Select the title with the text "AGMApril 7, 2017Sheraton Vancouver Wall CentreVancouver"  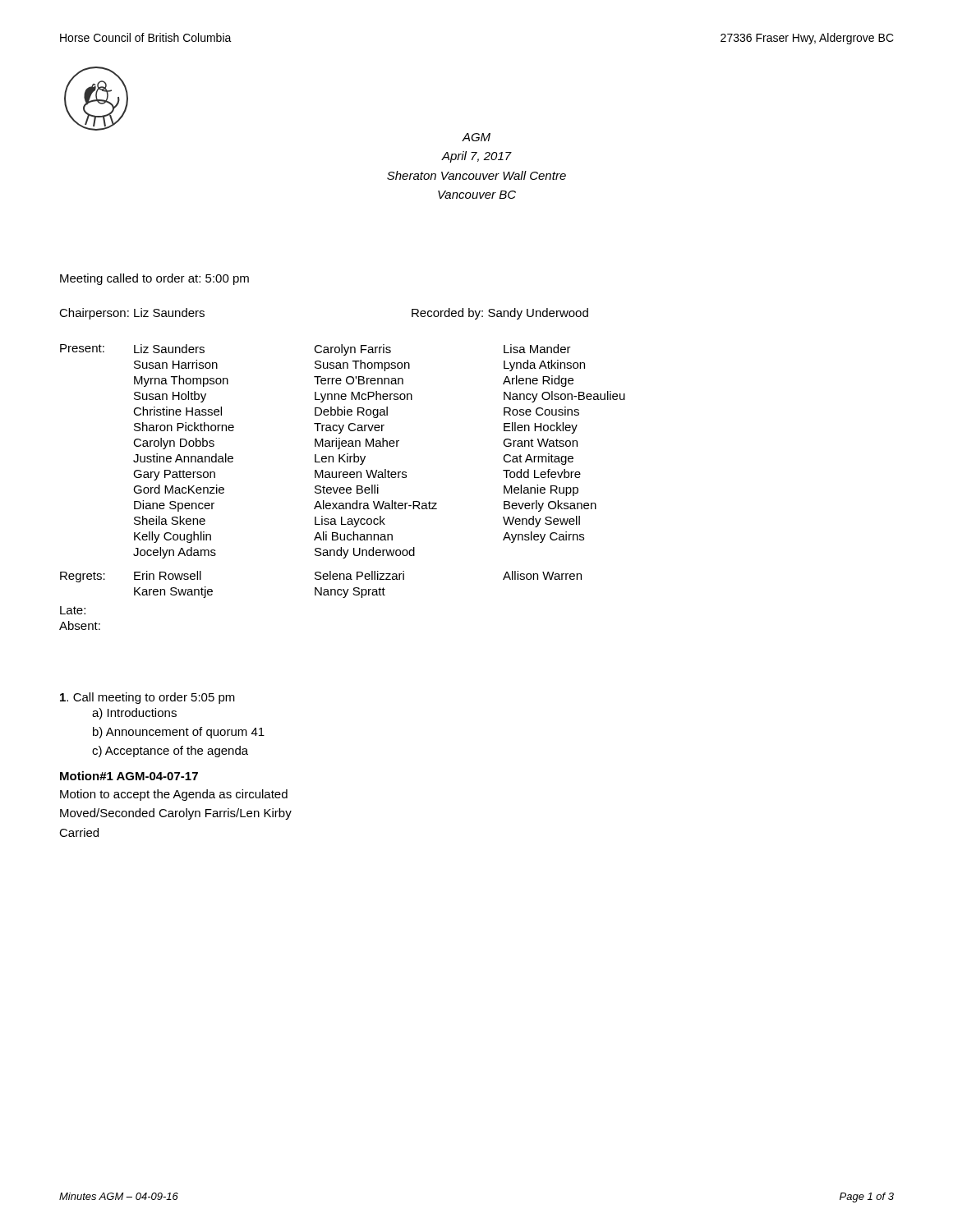476,165
